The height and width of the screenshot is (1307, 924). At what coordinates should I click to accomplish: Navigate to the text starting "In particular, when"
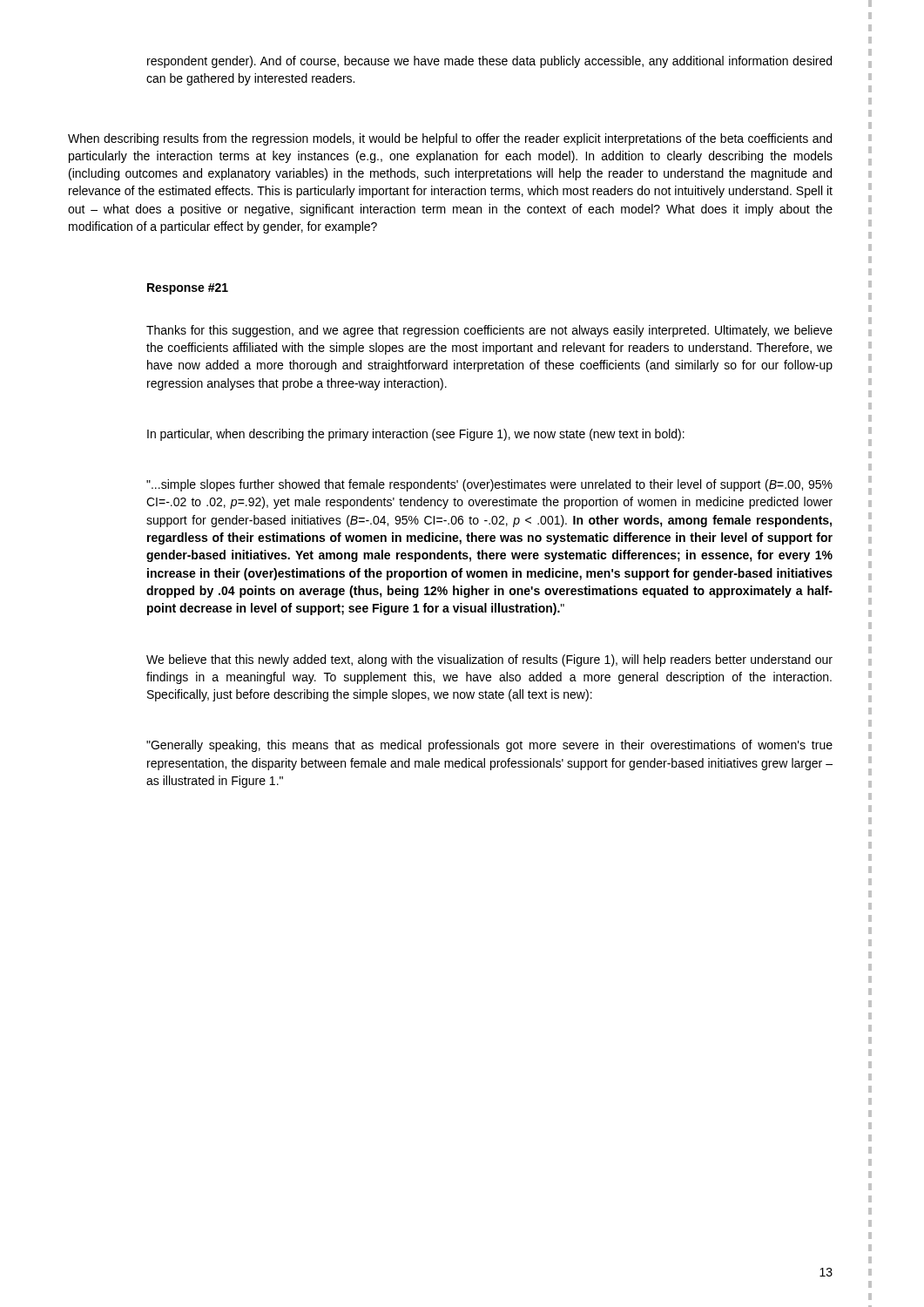(x=489, y=434)
